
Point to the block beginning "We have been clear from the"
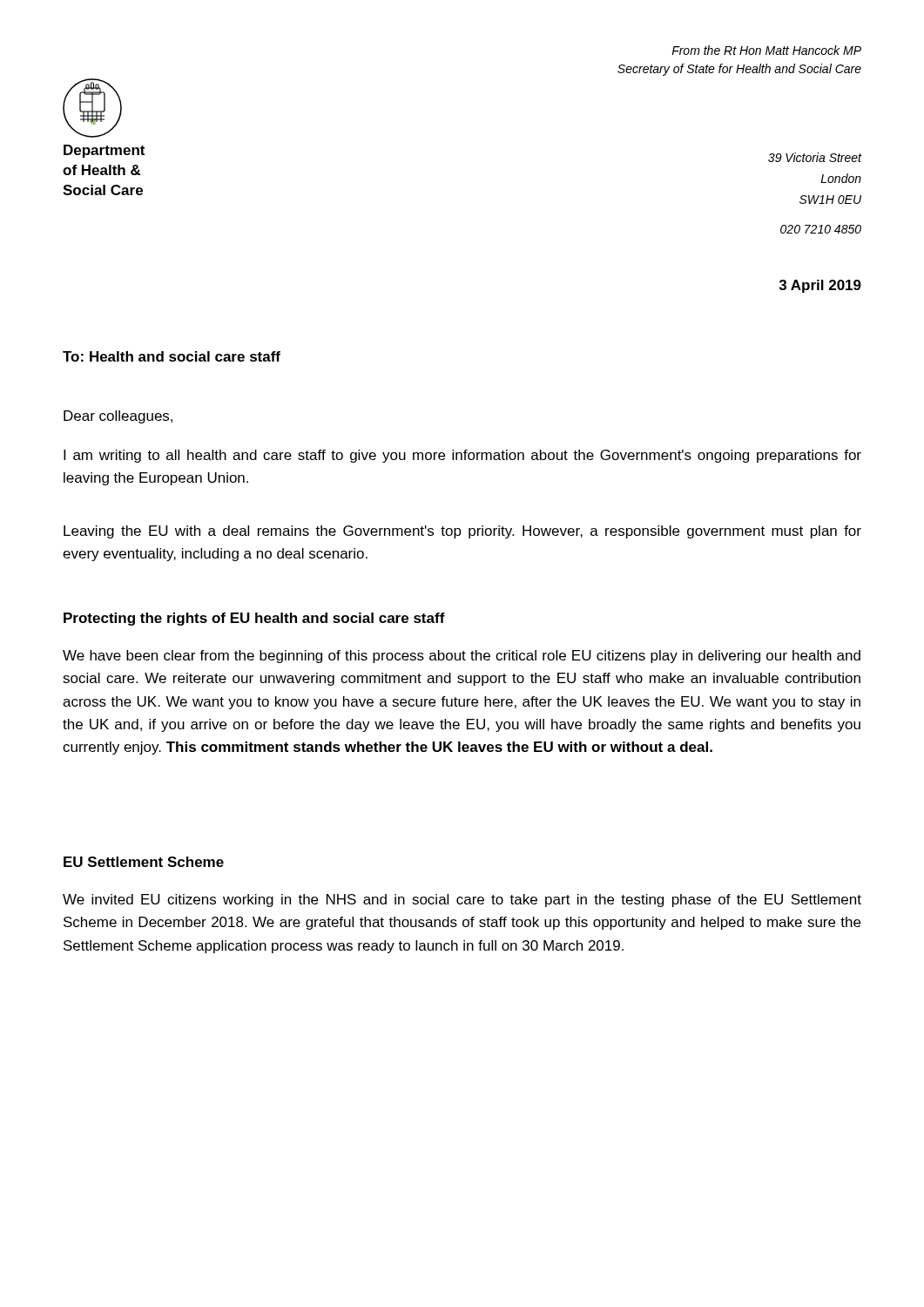(462, 702)
